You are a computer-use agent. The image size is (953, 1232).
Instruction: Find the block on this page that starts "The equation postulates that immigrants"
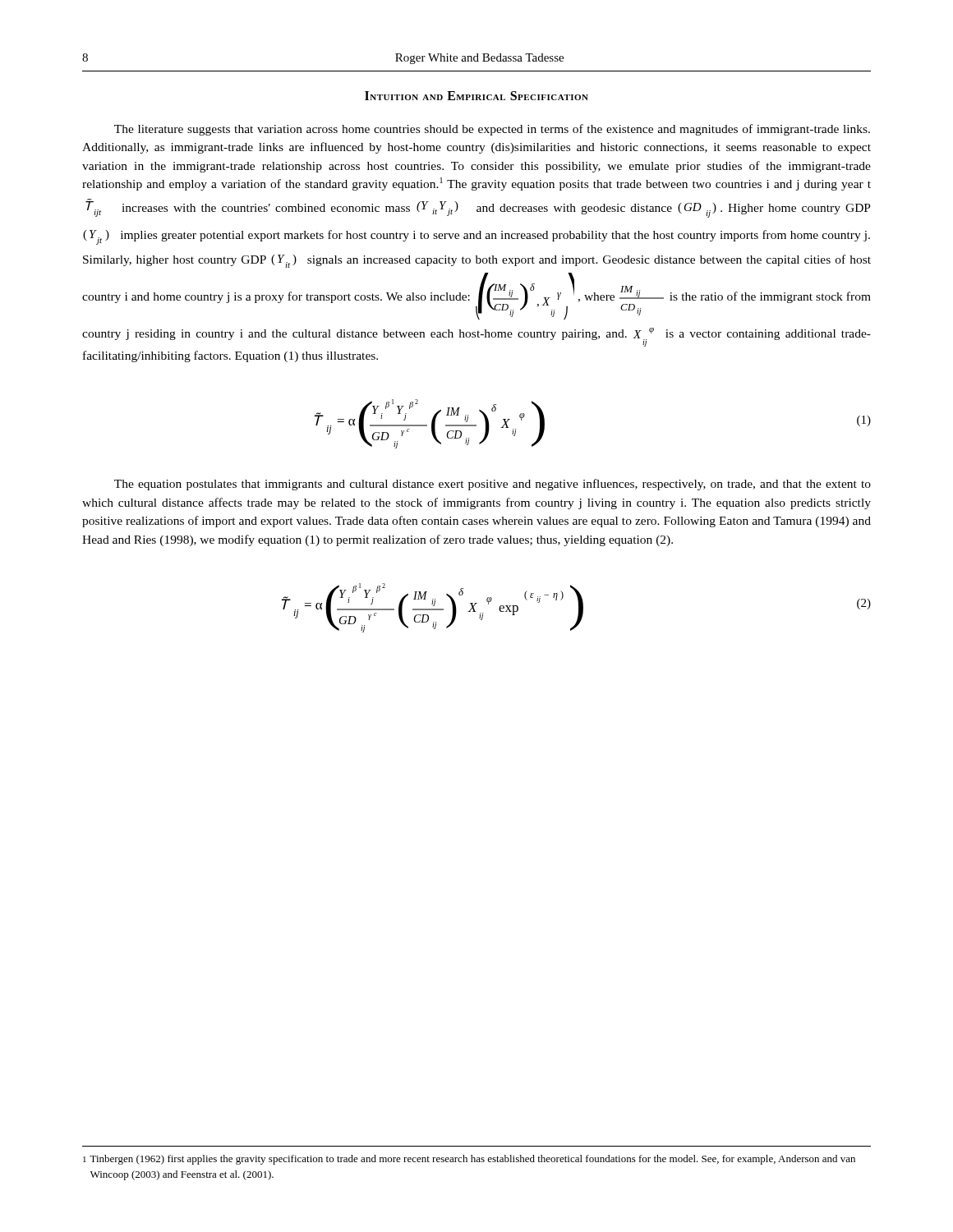pyautogui.click(x=476, y=512)
